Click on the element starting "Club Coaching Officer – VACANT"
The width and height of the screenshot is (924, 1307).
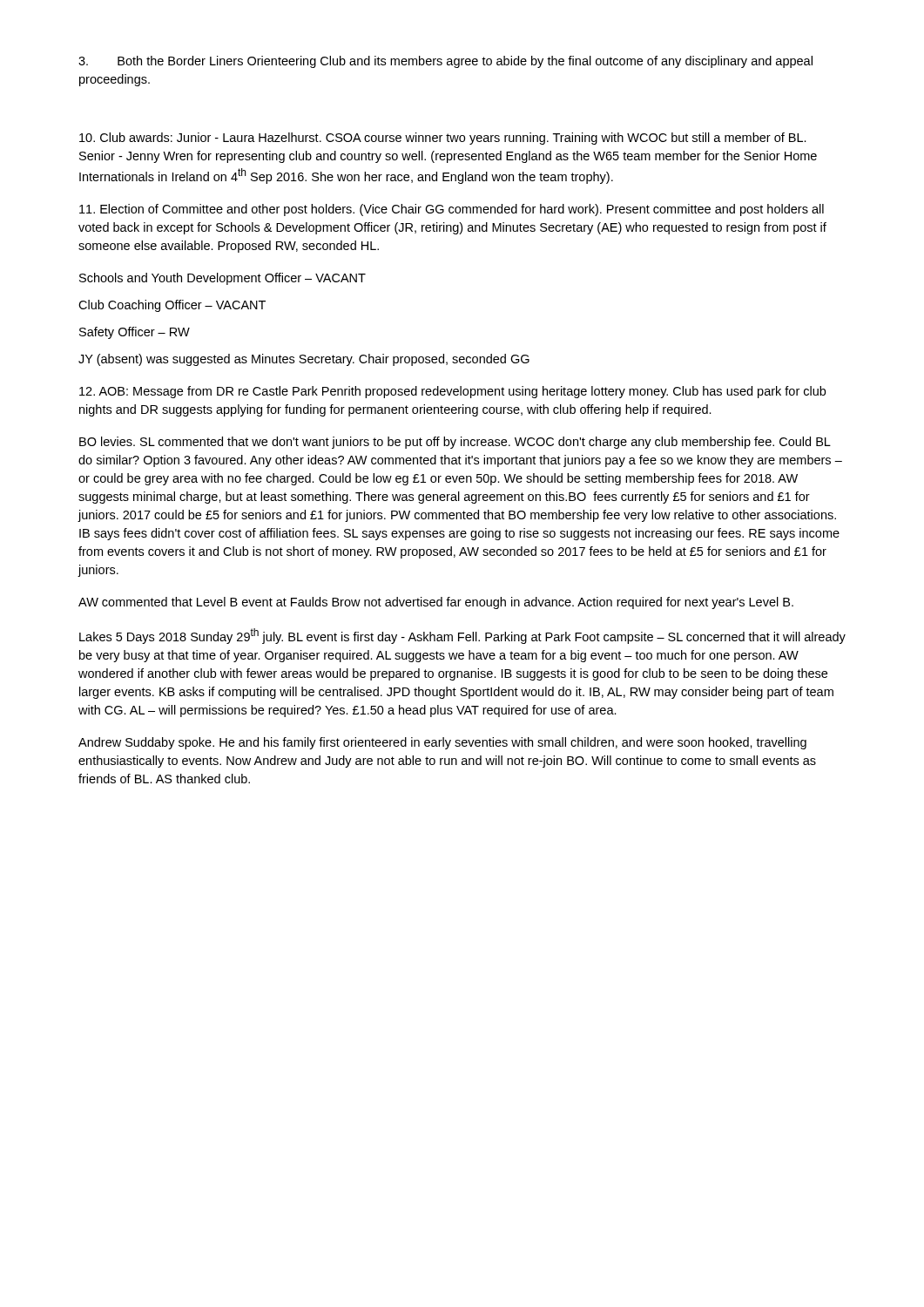coord(172,305)
